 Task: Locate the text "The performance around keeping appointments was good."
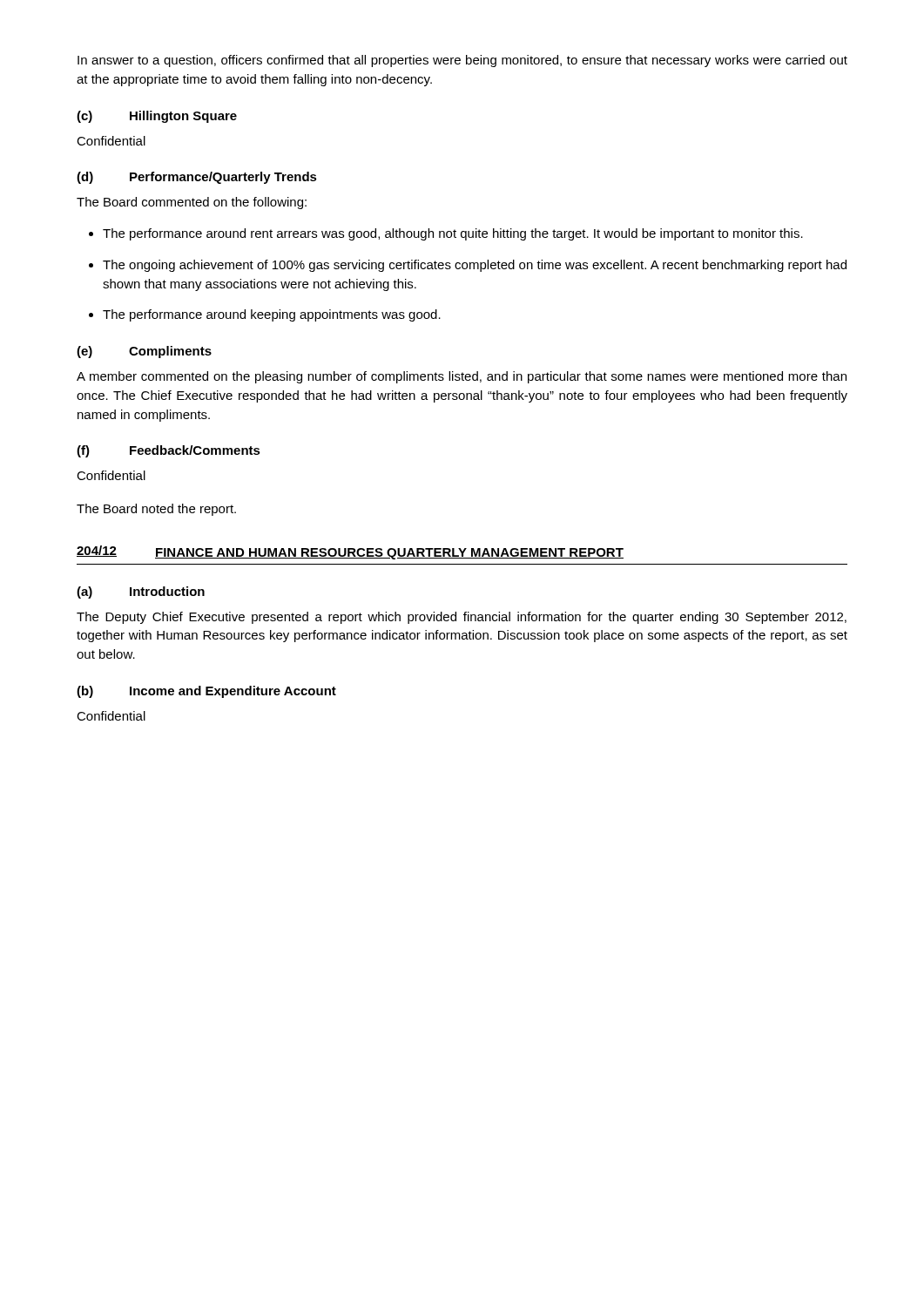pos(272,314)
